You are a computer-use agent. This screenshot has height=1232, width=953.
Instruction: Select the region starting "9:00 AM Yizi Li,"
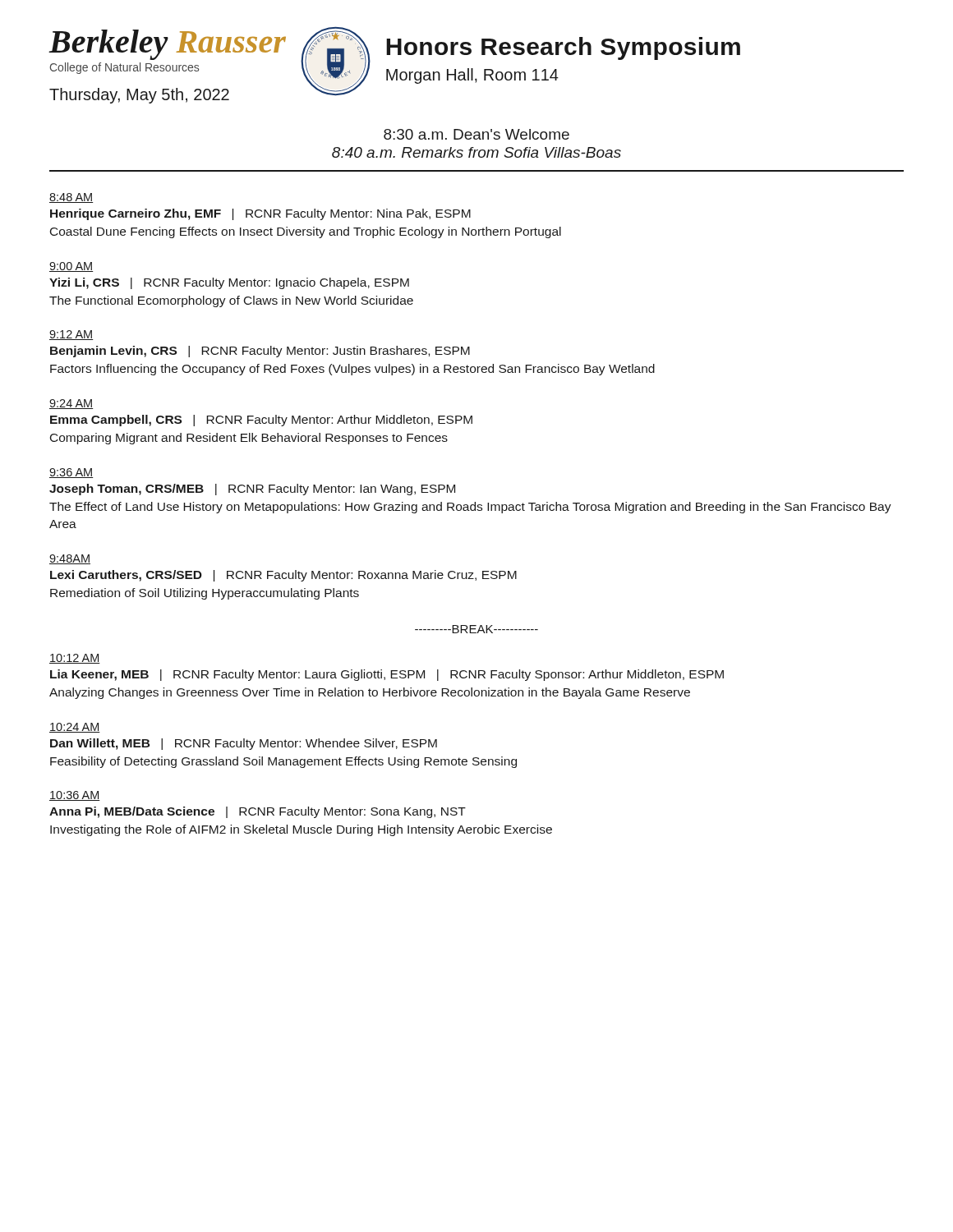[71, 267]
